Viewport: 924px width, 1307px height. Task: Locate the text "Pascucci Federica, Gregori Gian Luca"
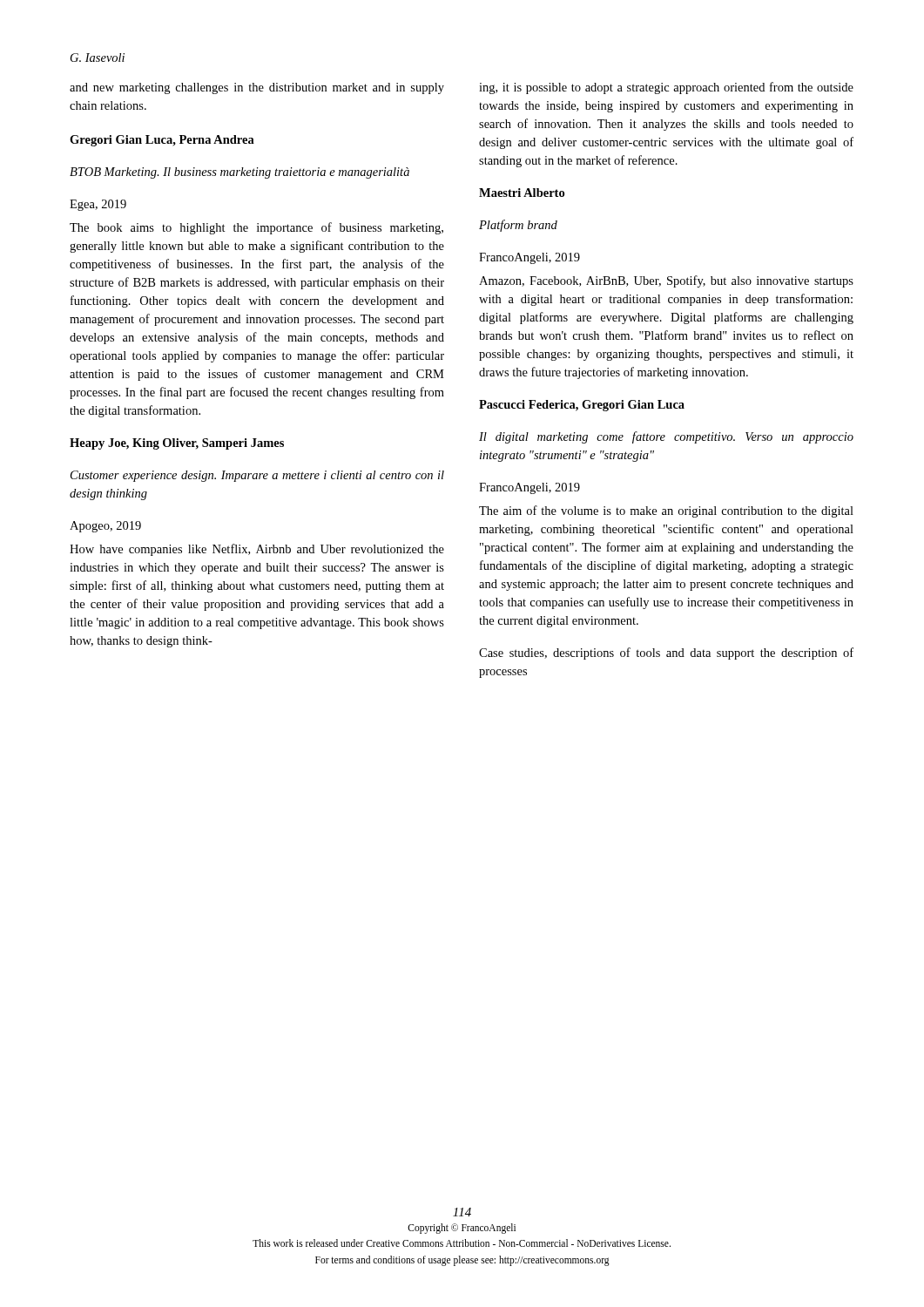click(666, 405)
